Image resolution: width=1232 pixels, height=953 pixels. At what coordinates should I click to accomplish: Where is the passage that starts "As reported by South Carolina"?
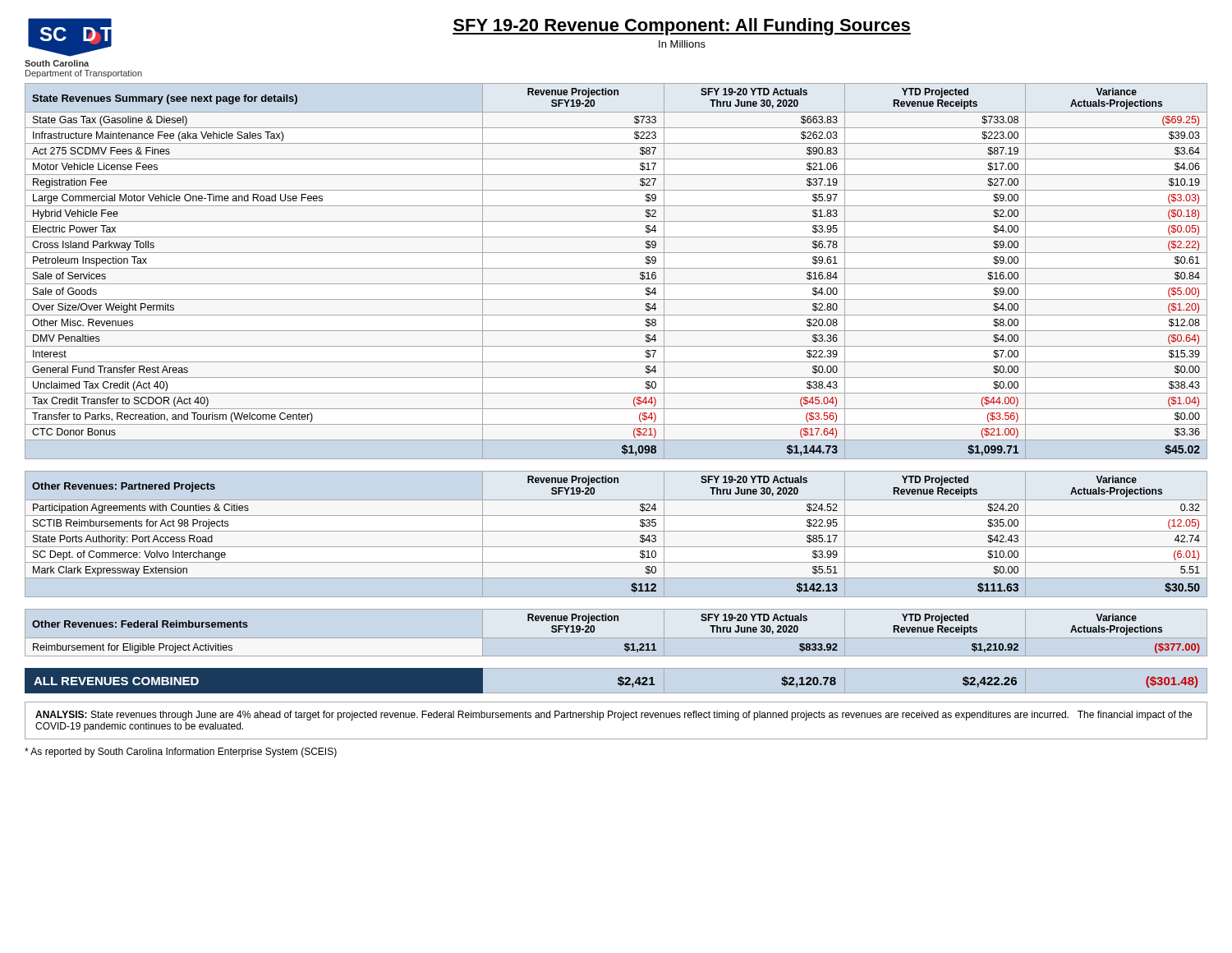181,752
